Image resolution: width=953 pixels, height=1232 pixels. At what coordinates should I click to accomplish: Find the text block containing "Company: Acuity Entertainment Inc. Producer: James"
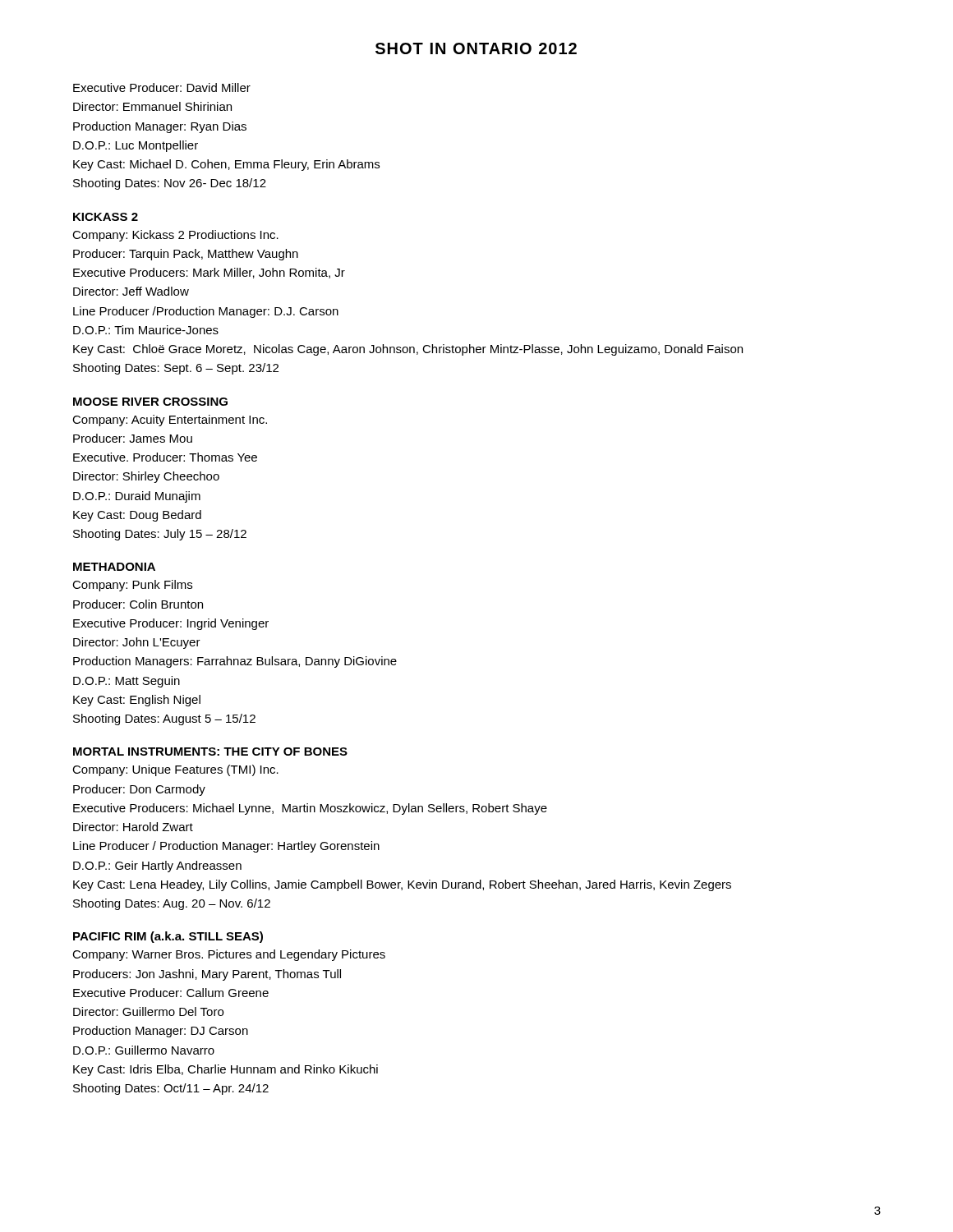coord(170,476)
